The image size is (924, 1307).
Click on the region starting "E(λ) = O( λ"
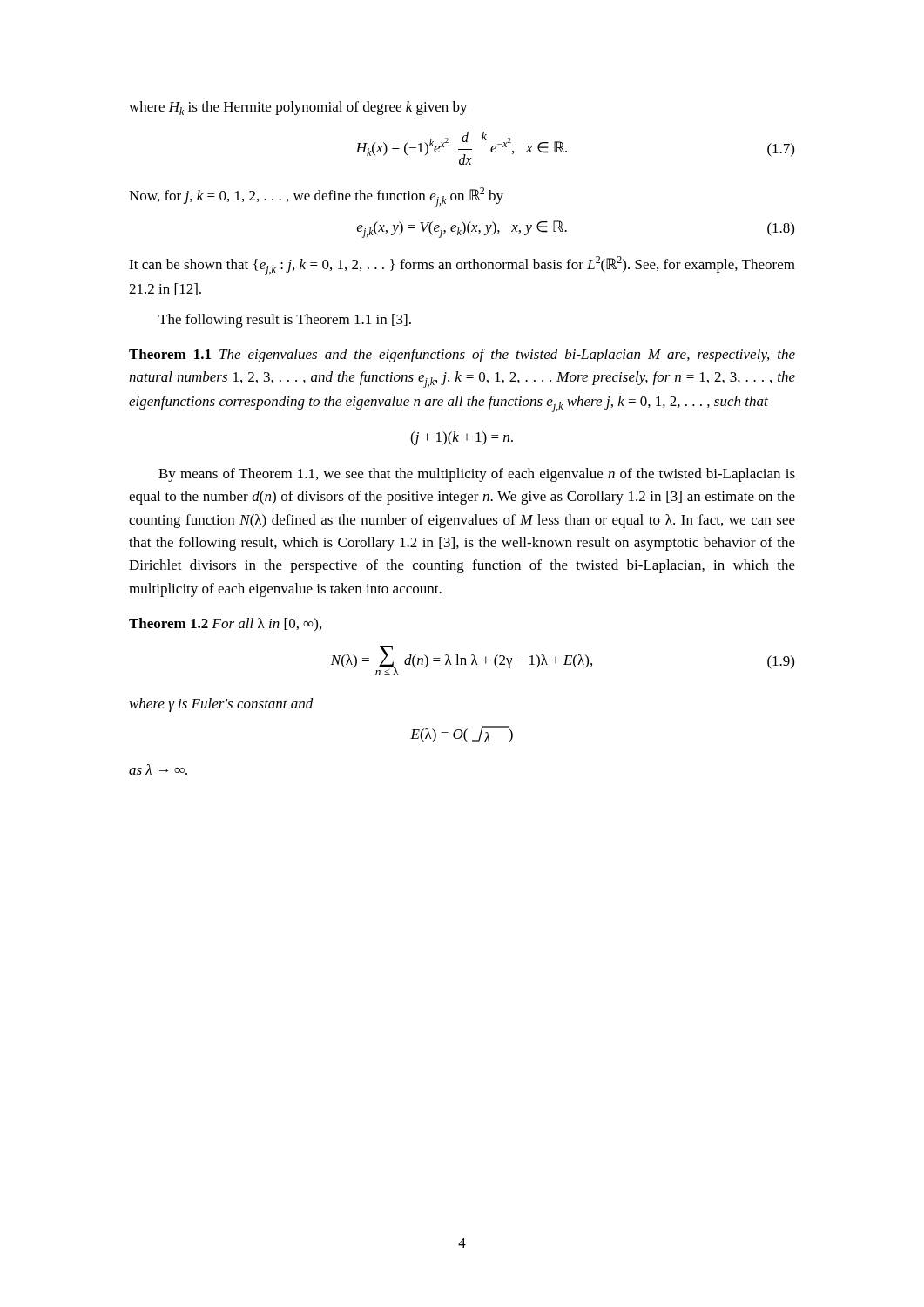462,735
